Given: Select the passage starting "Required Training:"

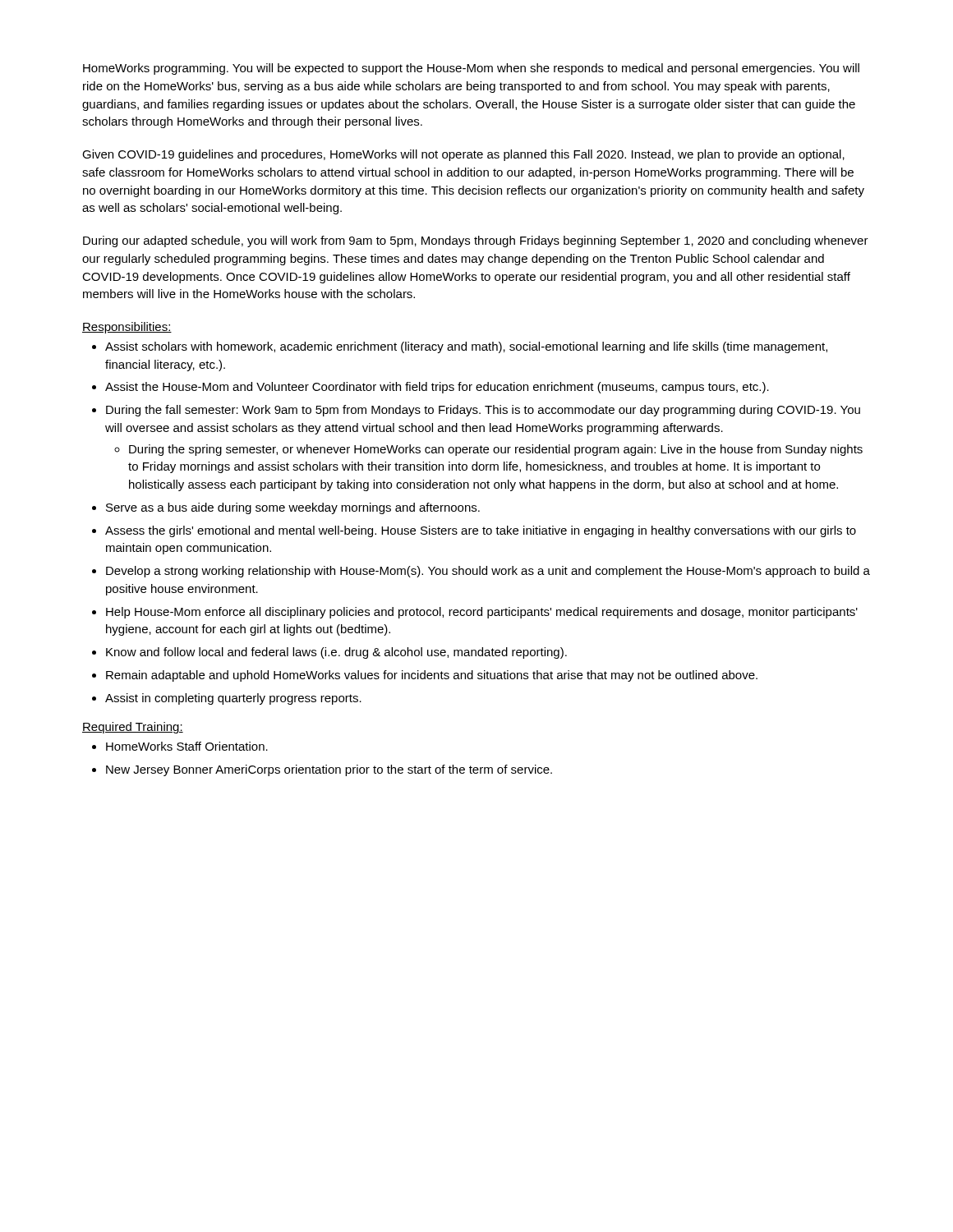Looking at the screenshot, I should 133,727.
